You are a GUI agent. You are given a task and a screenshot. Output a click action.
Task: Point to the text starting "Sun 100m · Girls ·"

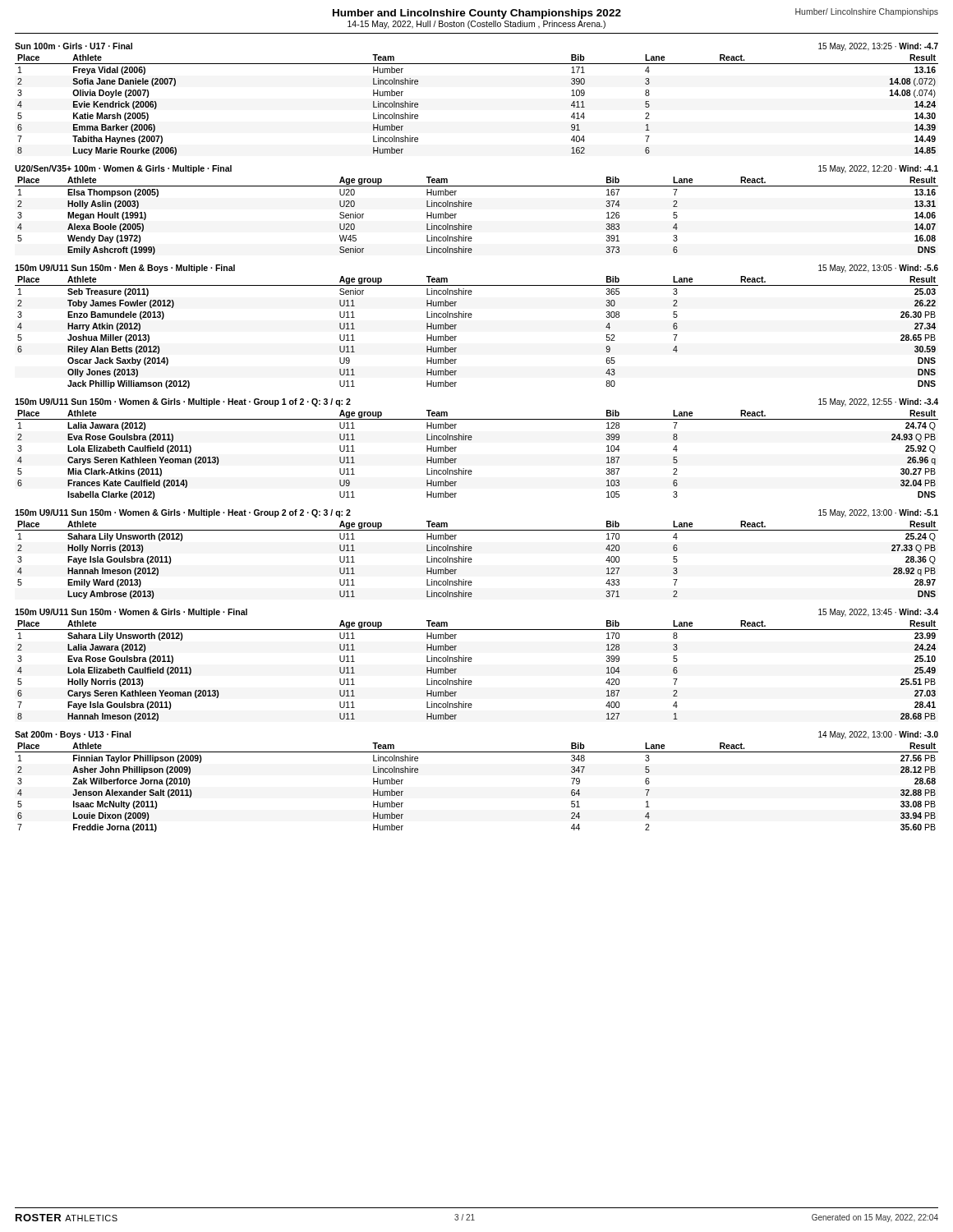[x=74, y=46]
